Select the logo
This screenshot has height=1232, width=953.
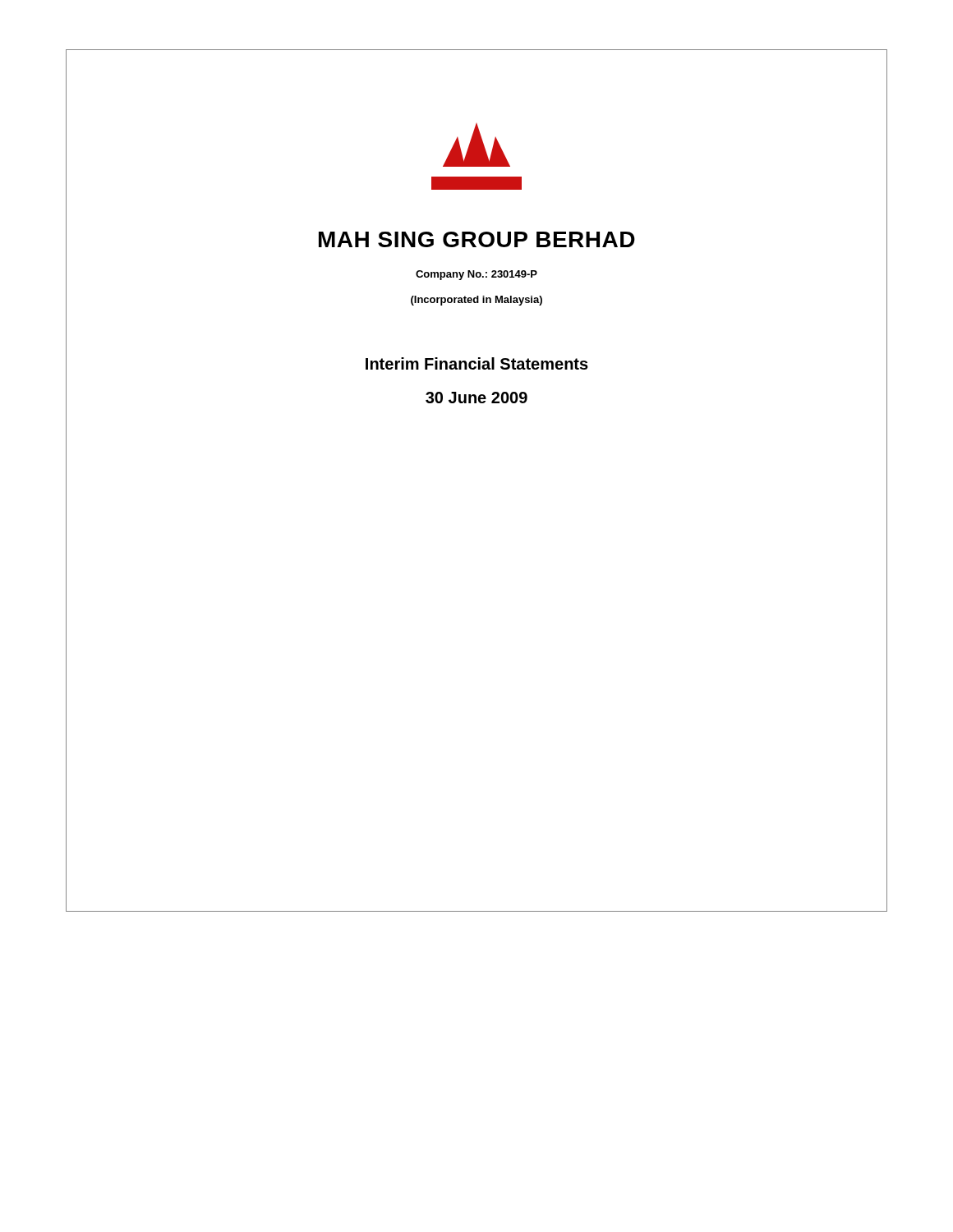476,159
